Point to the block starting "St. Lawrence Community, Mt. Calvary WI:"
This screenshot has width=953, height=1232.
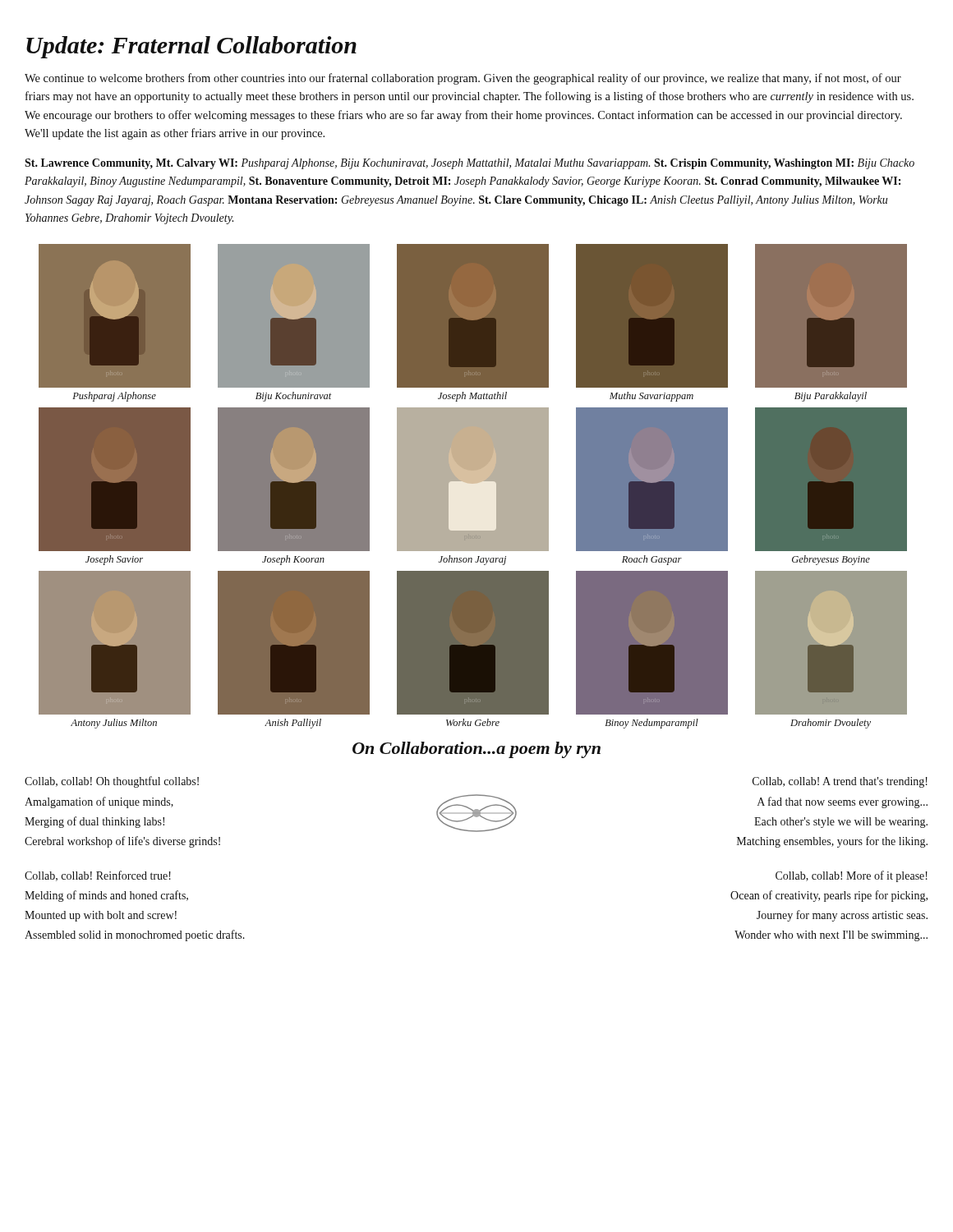(470, 190)
